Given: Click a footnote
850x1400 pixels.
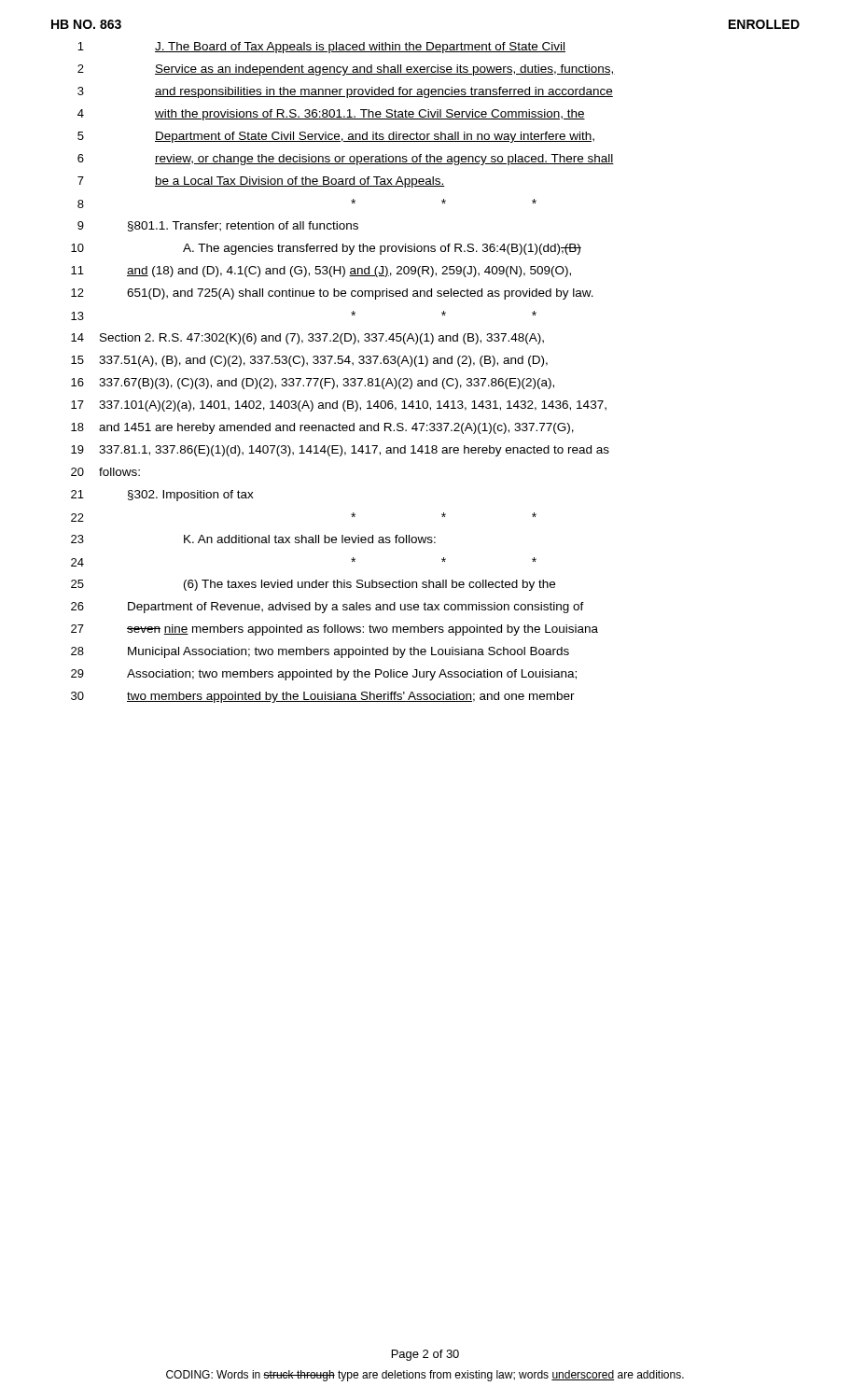Looking at the screenshot, I should pos(425,1375).
